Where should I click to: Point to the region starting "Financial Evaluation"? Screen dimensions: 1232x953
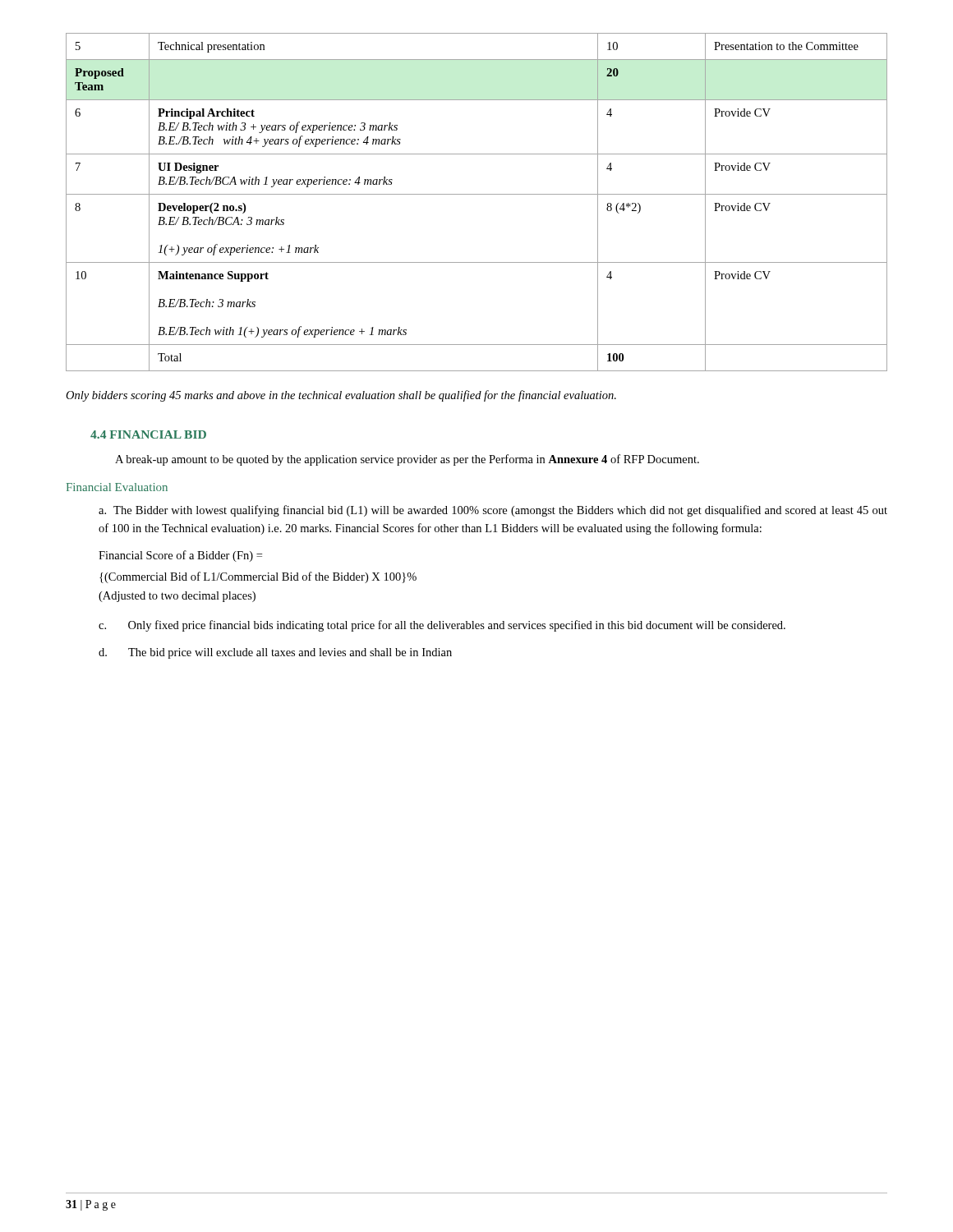pos(117,487)
